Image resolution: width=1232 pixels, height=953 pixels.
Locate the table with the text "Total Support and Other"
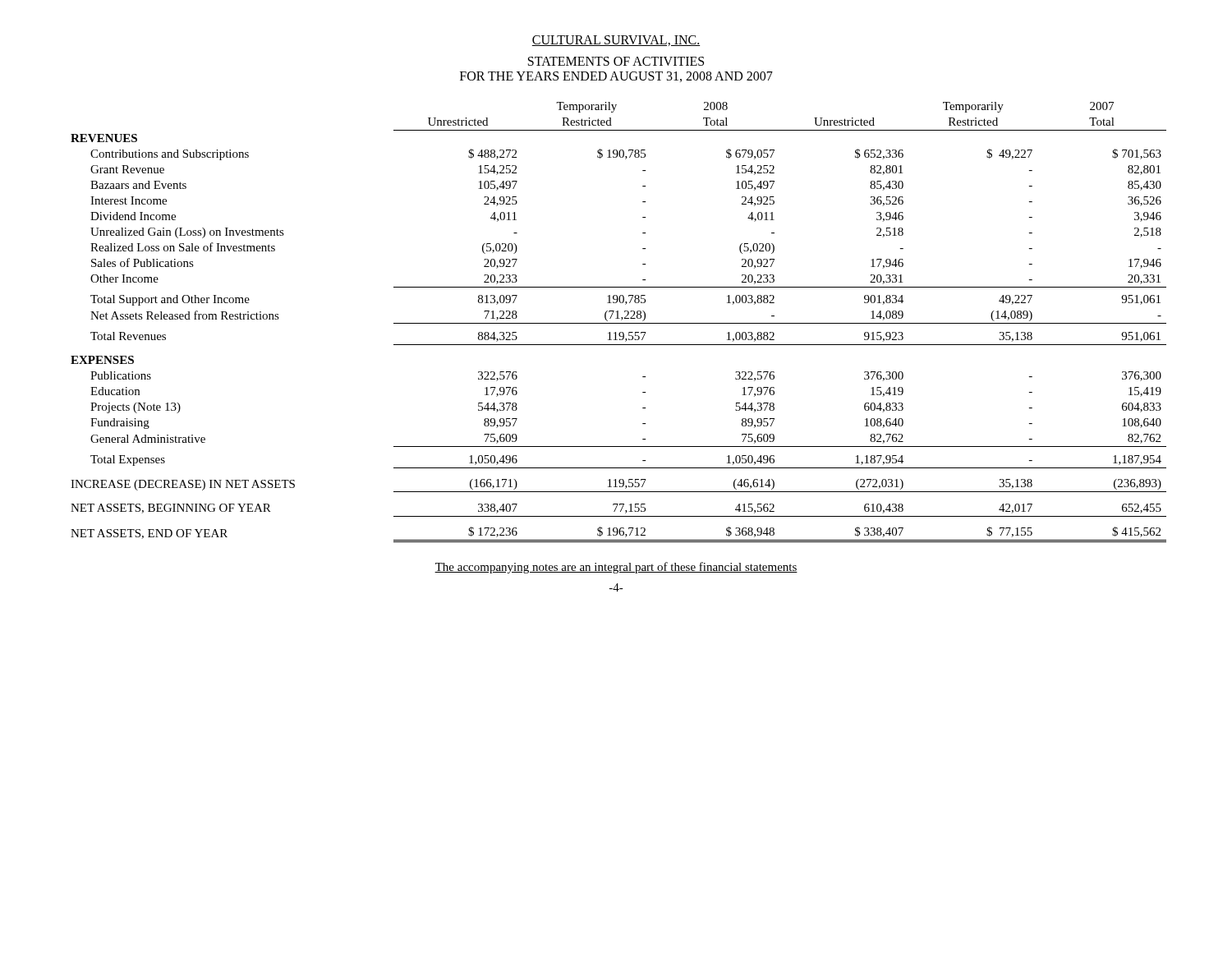click(616, 320)
